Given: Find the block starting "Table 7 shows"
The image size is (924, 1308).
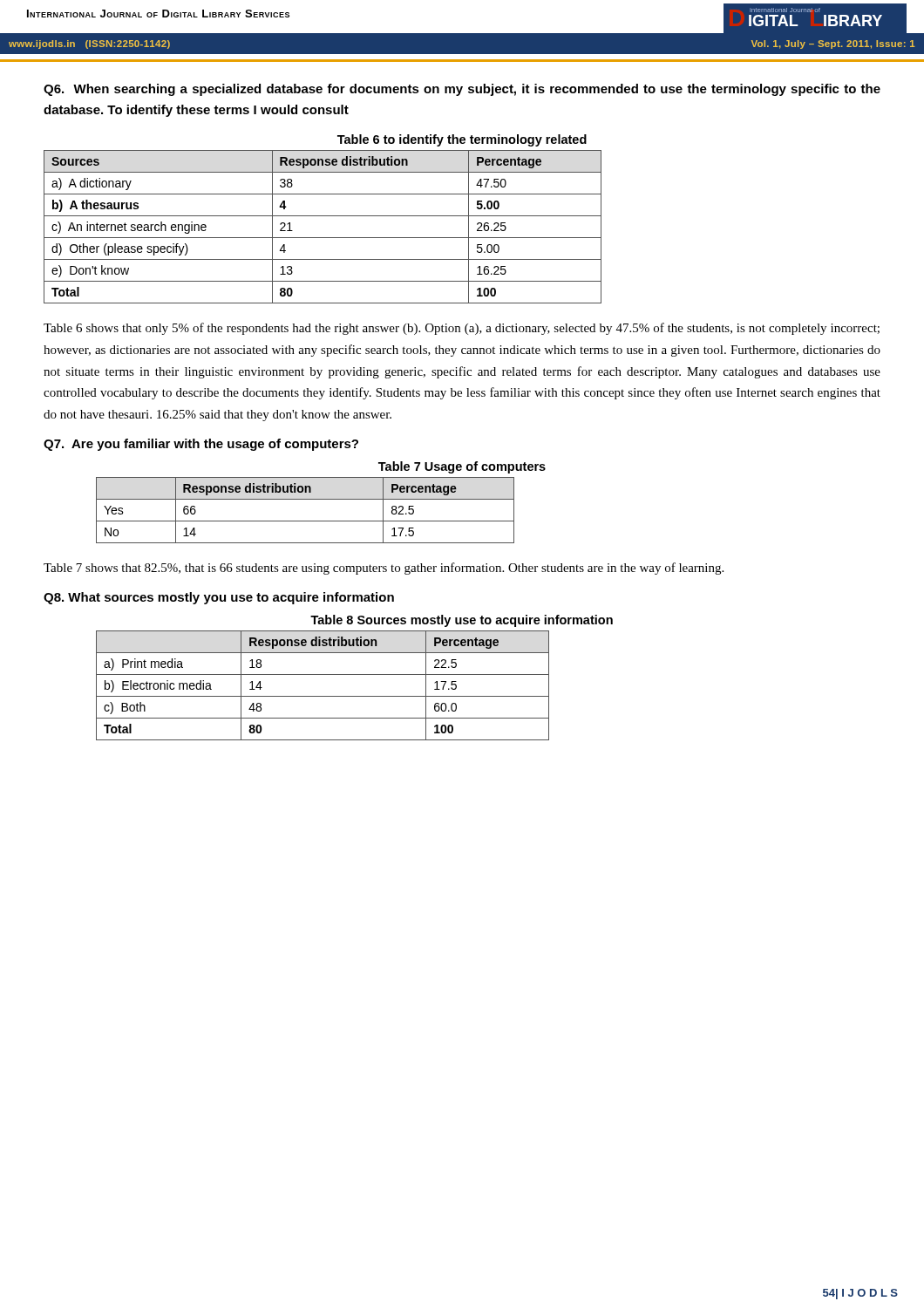Looking at the screenshot, I should [384, 567].
